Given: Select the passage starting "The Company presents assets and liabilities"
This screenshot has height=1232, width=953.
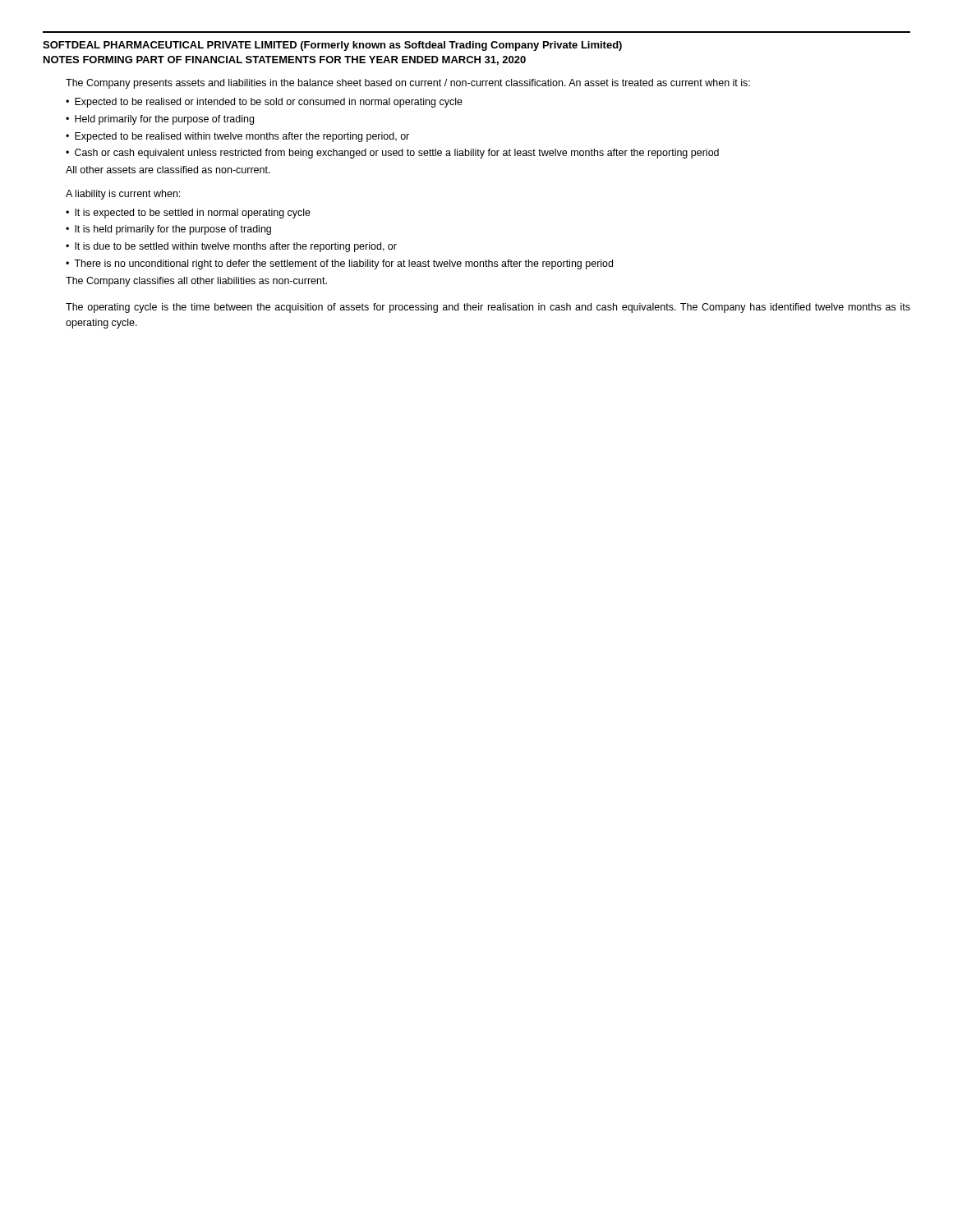Looking at the screenshot, I should [x=408, y=83].
